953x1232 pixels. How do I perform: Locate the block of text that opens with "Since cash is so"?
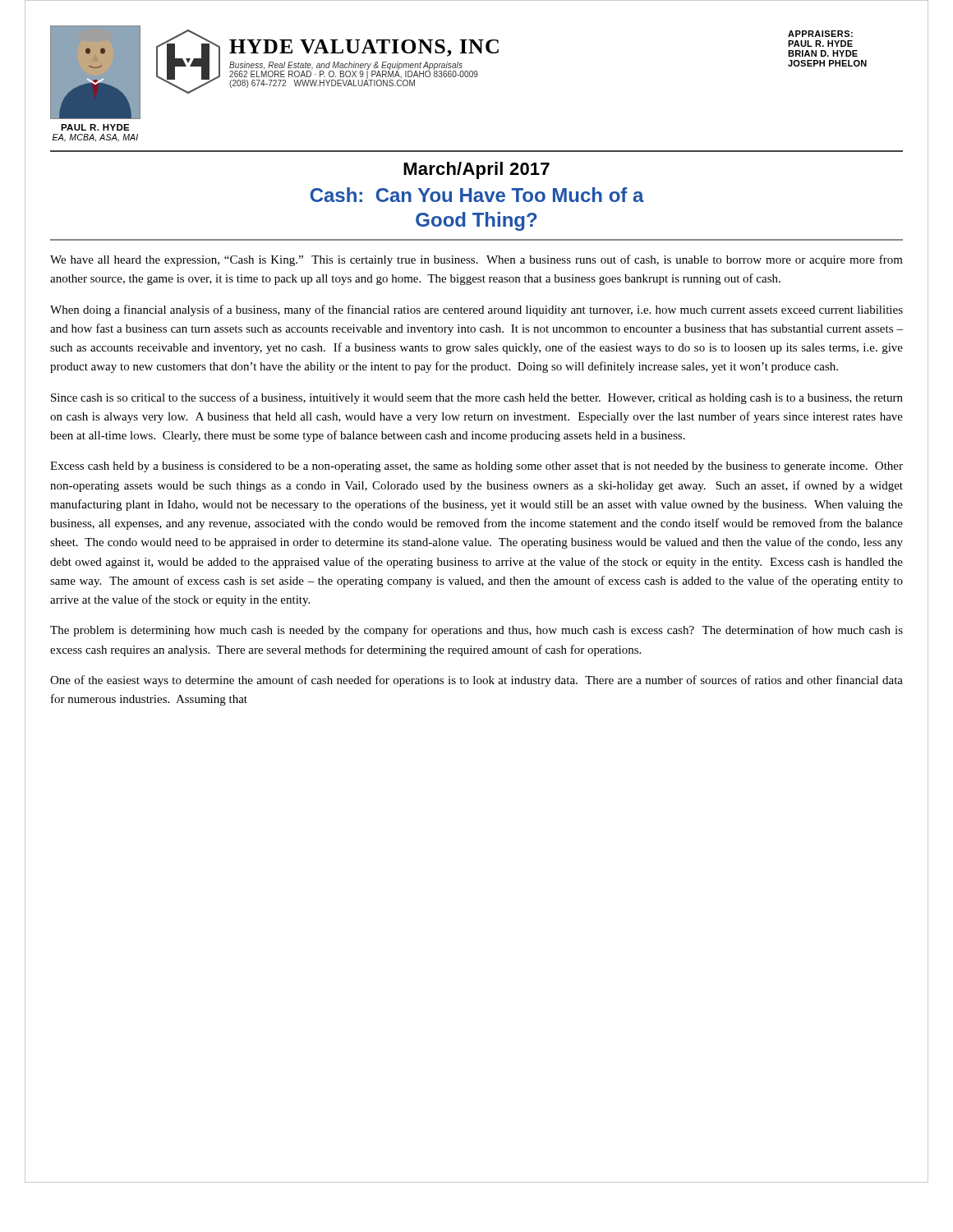coord(476,416)
